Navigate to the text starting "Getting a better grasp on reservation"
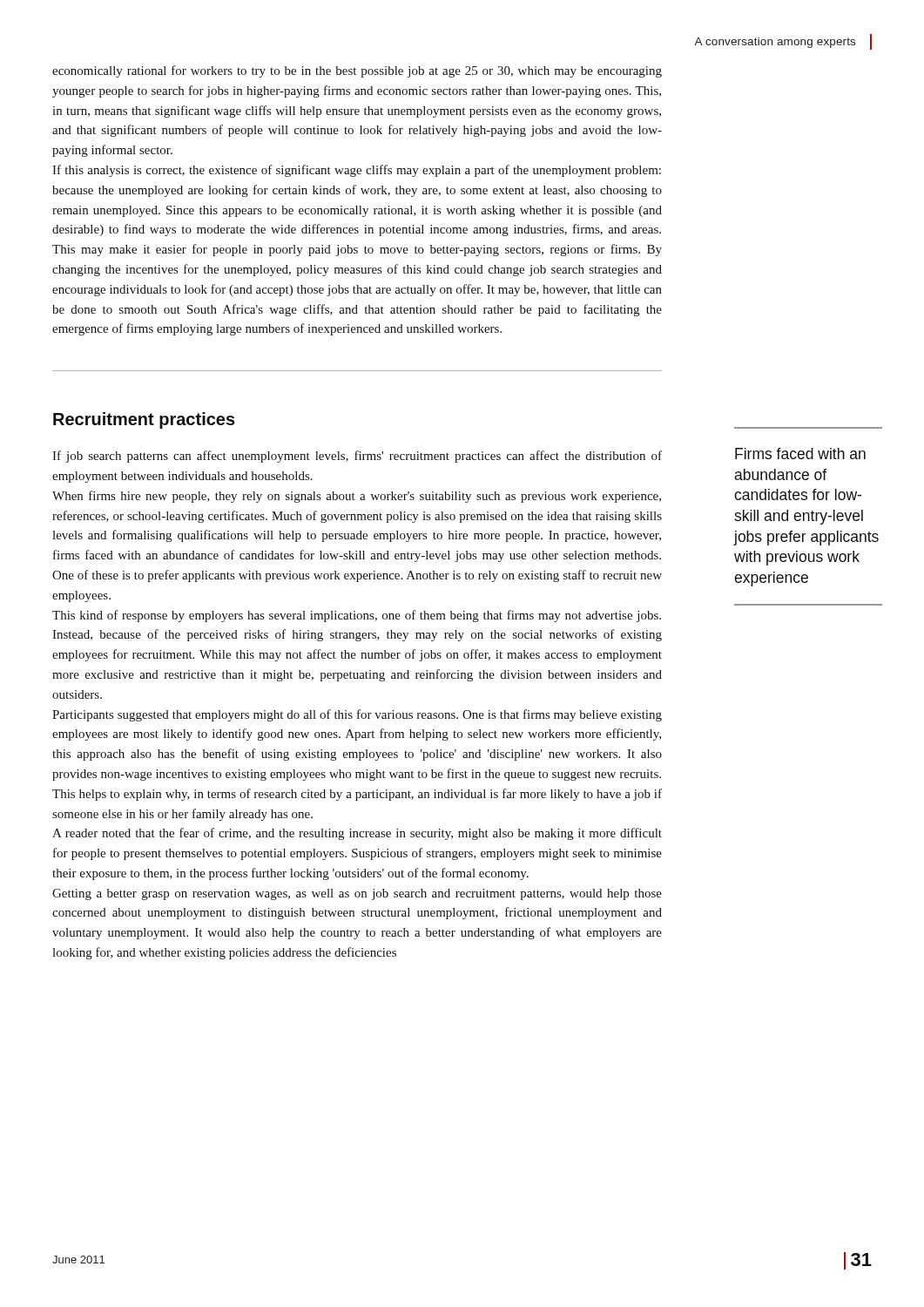The width and height of the screenshot is (924, 1307). coord(357,923)
